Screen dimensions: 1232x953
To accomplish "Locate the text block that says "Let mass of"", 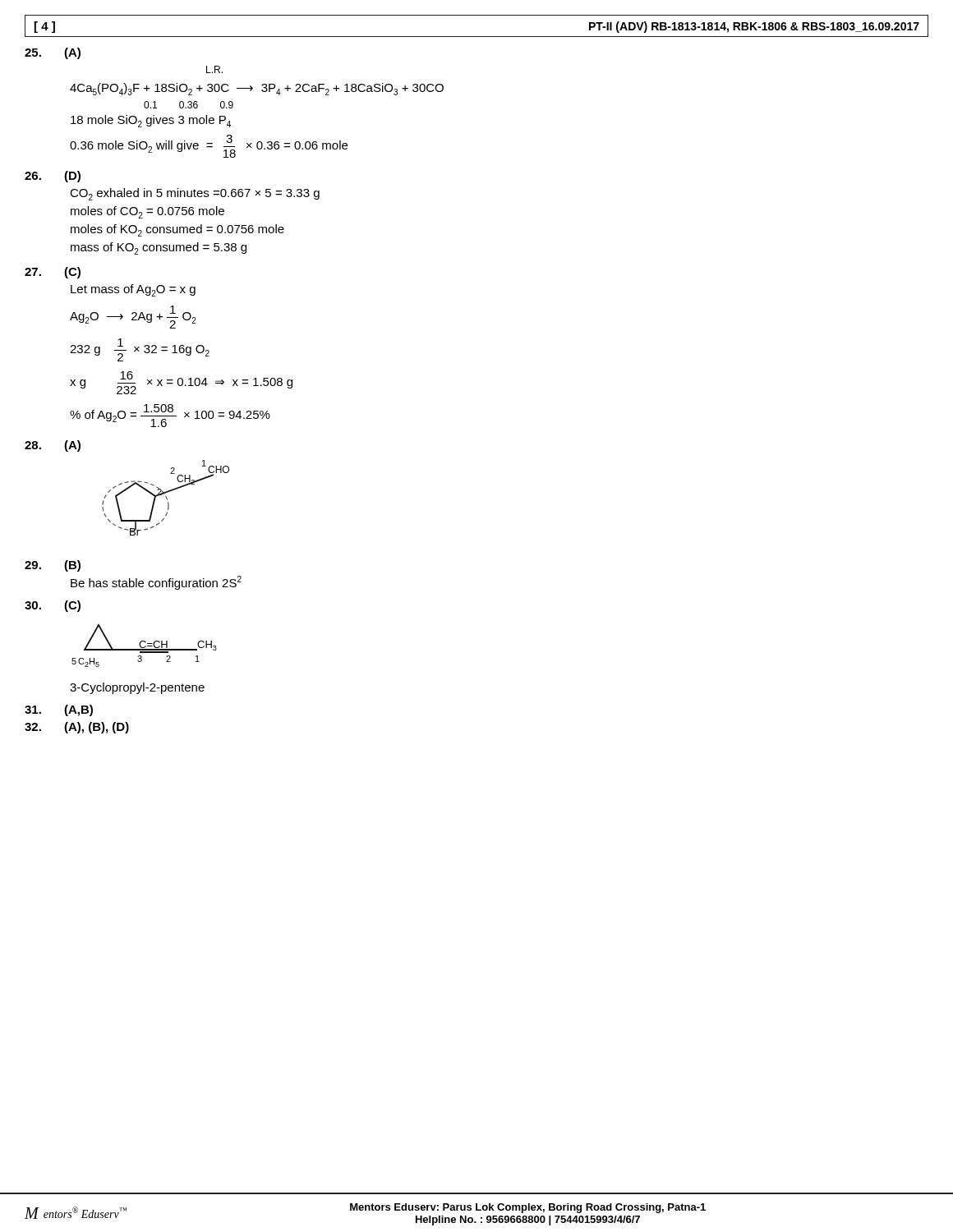I will coord(133,290).
